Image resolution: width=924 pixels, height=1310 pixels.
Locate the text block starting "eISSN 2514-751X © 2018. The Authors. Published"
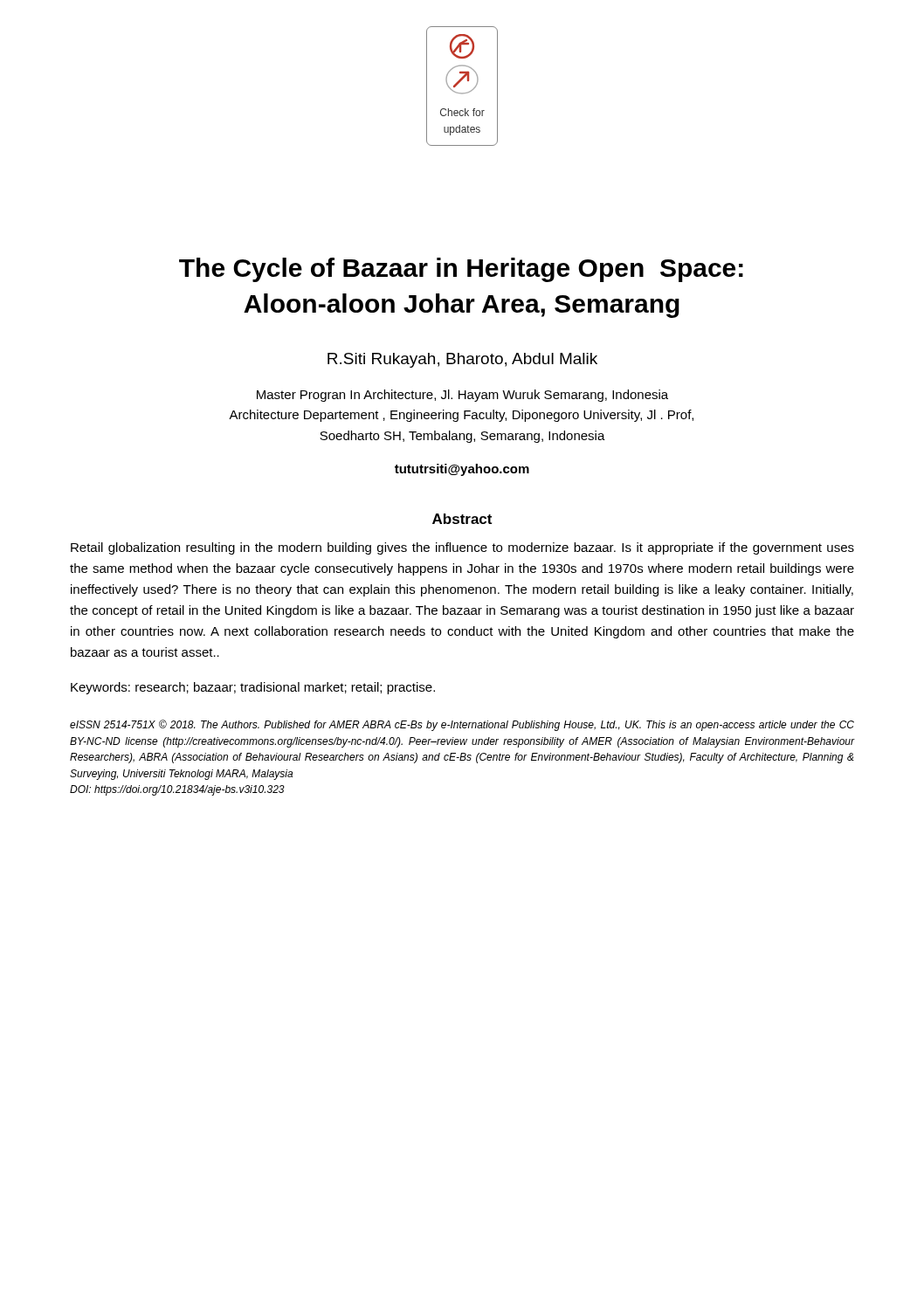[x=462, y=757]
